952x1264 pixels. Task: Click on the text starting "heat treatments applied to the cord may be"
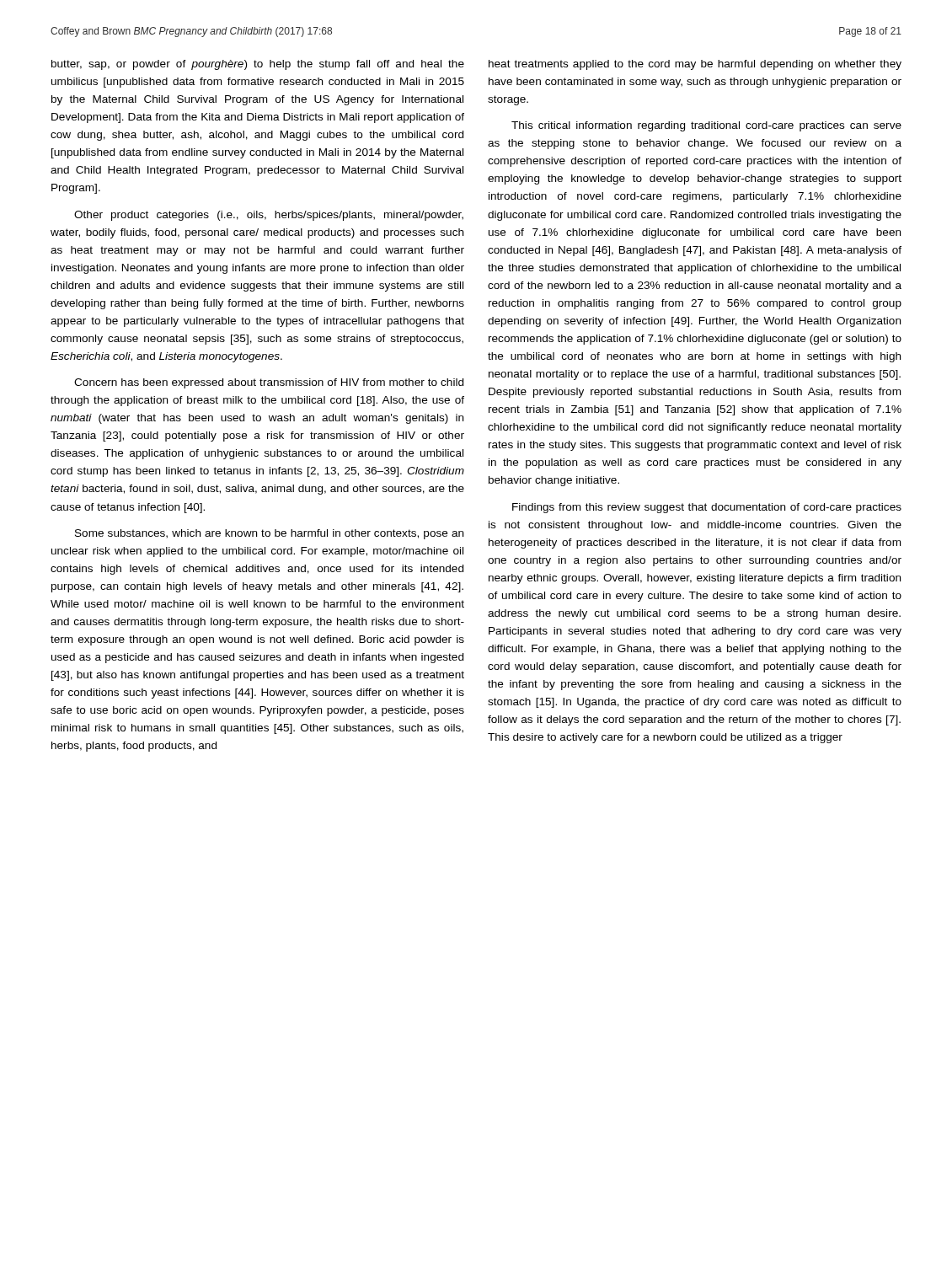click(x=695, y=81)
